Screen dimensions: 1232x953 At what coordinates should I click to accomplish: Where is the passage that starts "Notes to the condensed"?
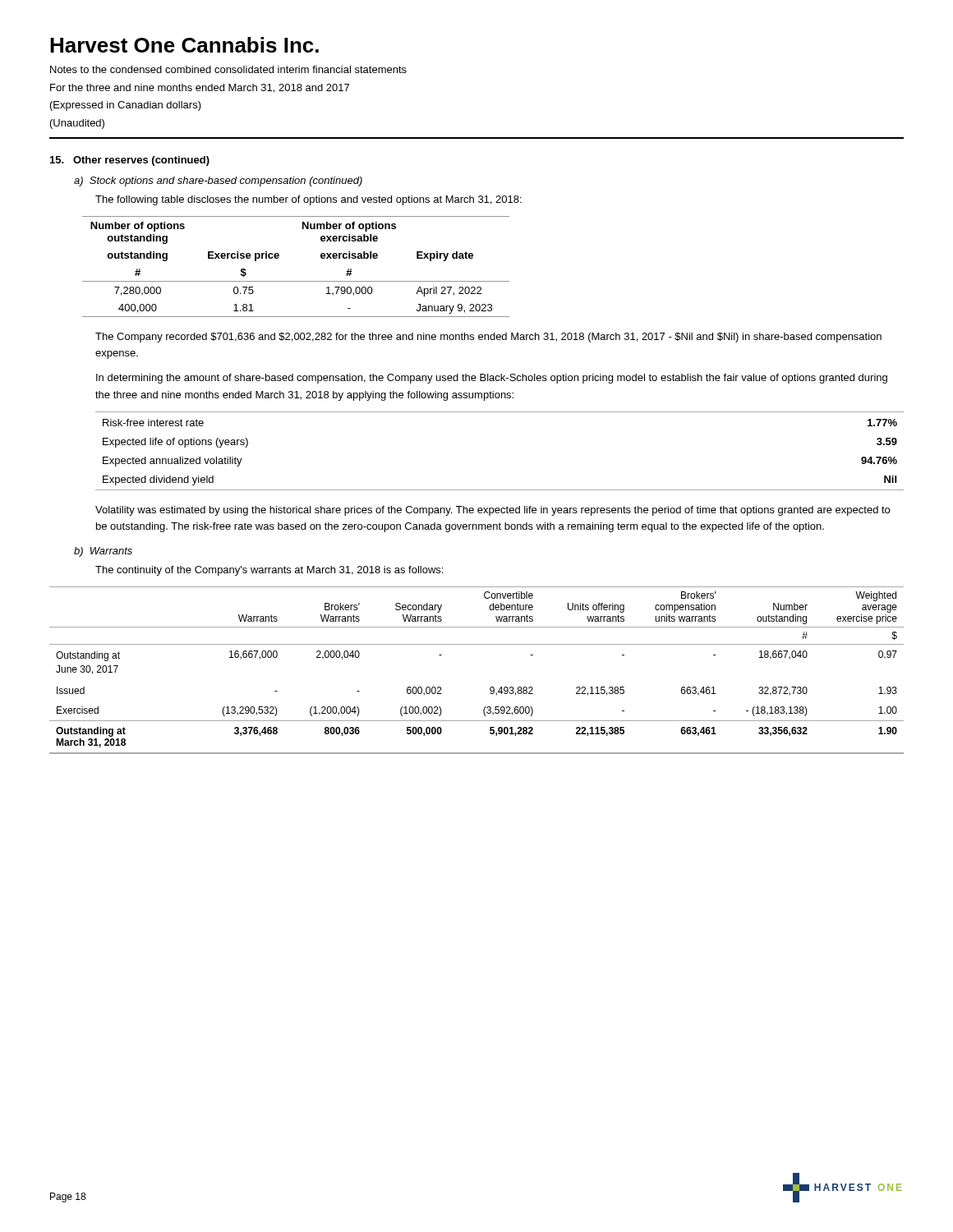228,69
